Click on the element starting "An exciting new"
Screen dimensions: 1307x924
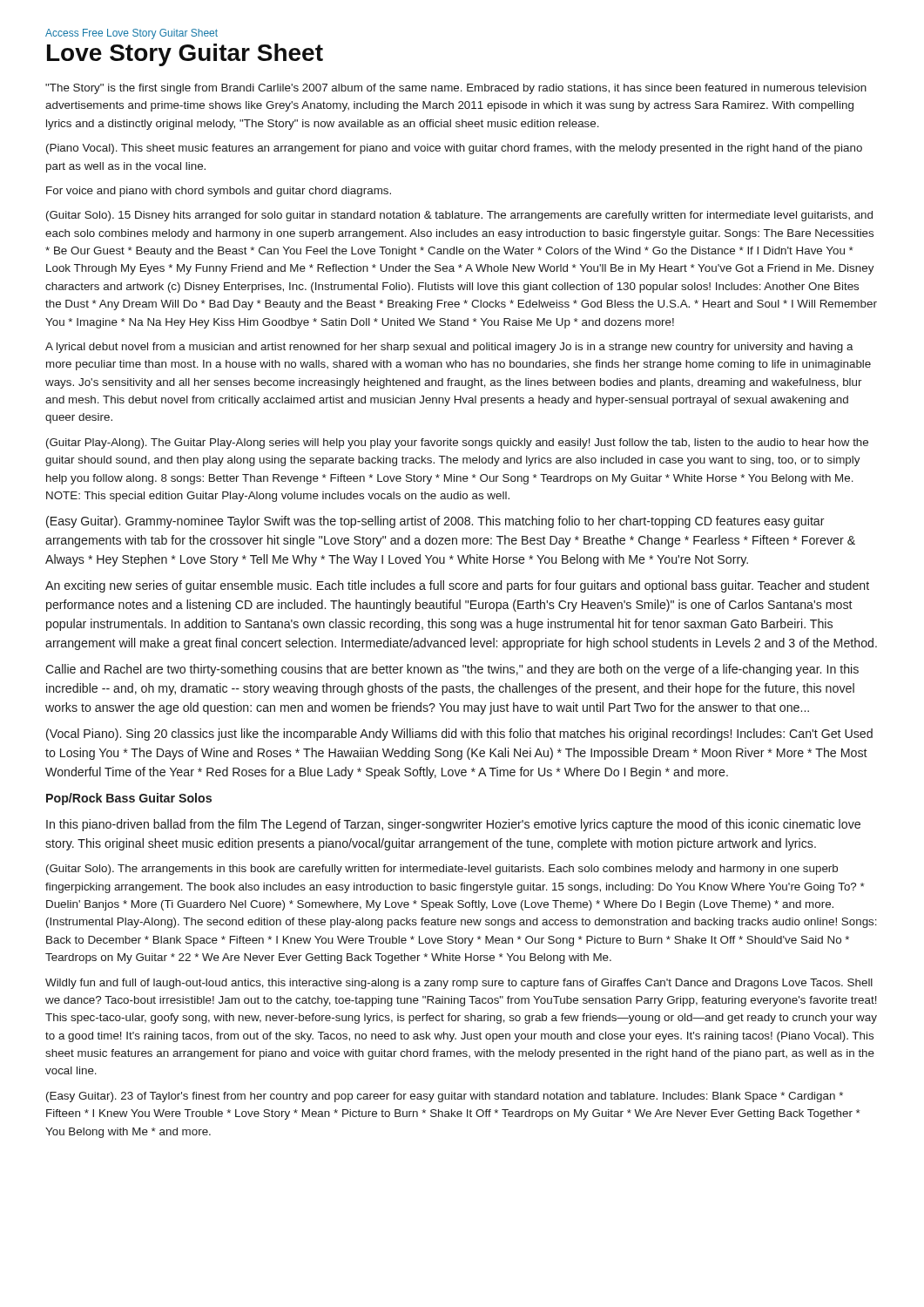461,614
